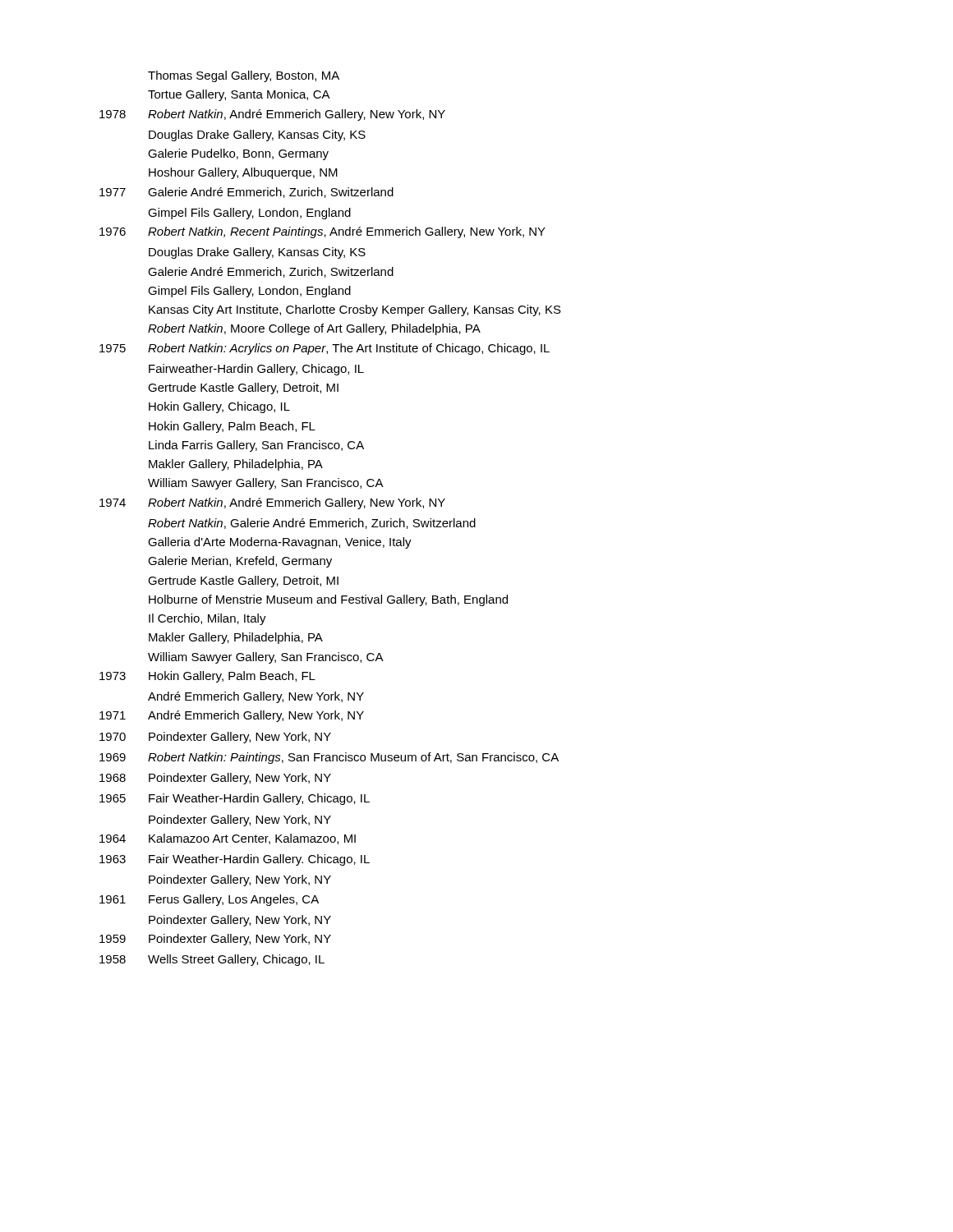Point to the block beginning "André Emmerich Gallery,"

pos(256,696)
